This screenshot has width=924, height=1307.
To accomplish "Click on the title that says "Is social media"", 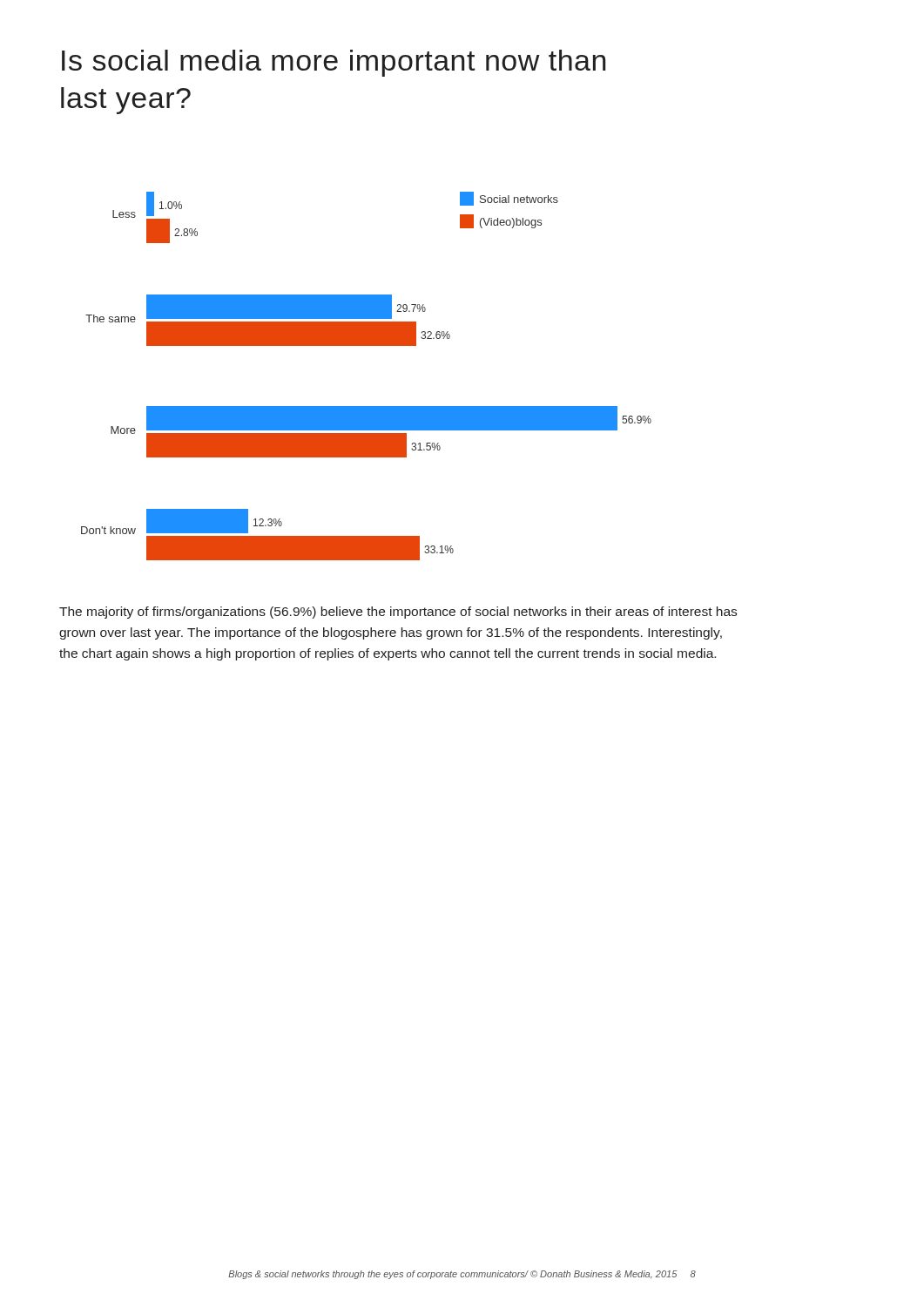I will click(x=355, y=79).
